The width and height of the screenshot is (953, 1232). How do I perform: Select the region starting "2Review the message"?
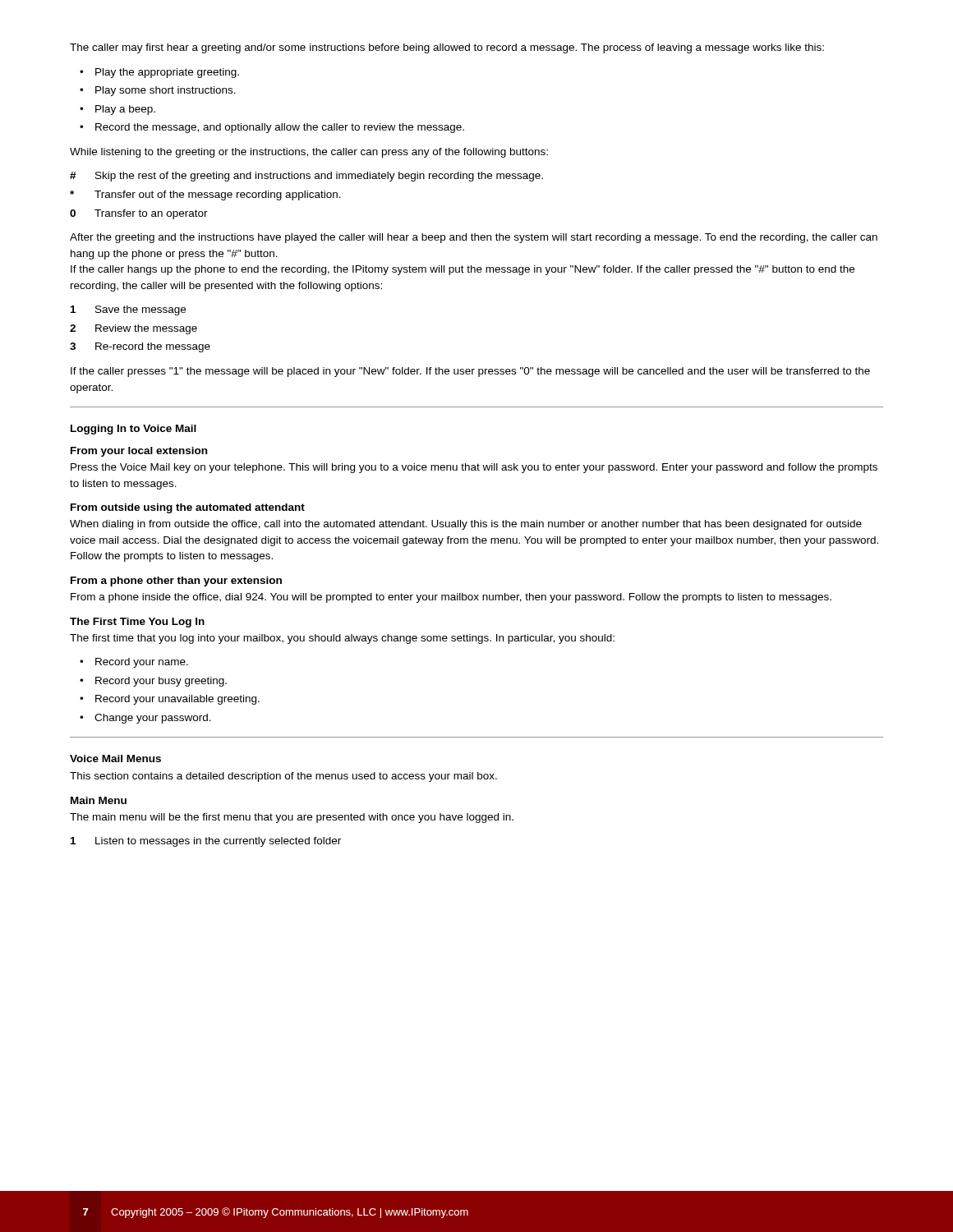(134, 328)
